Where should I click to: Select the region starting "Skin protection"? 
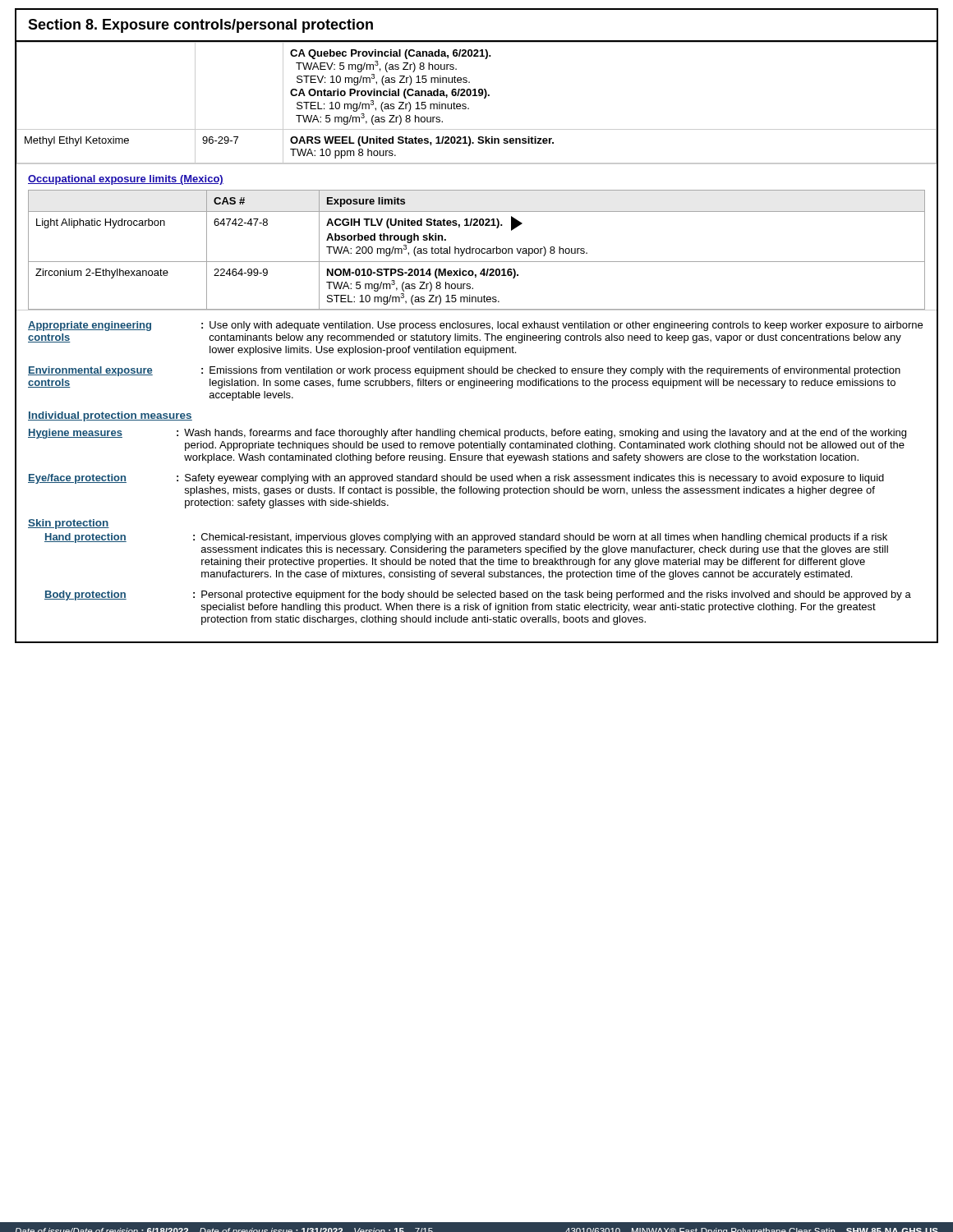[68, 523]
